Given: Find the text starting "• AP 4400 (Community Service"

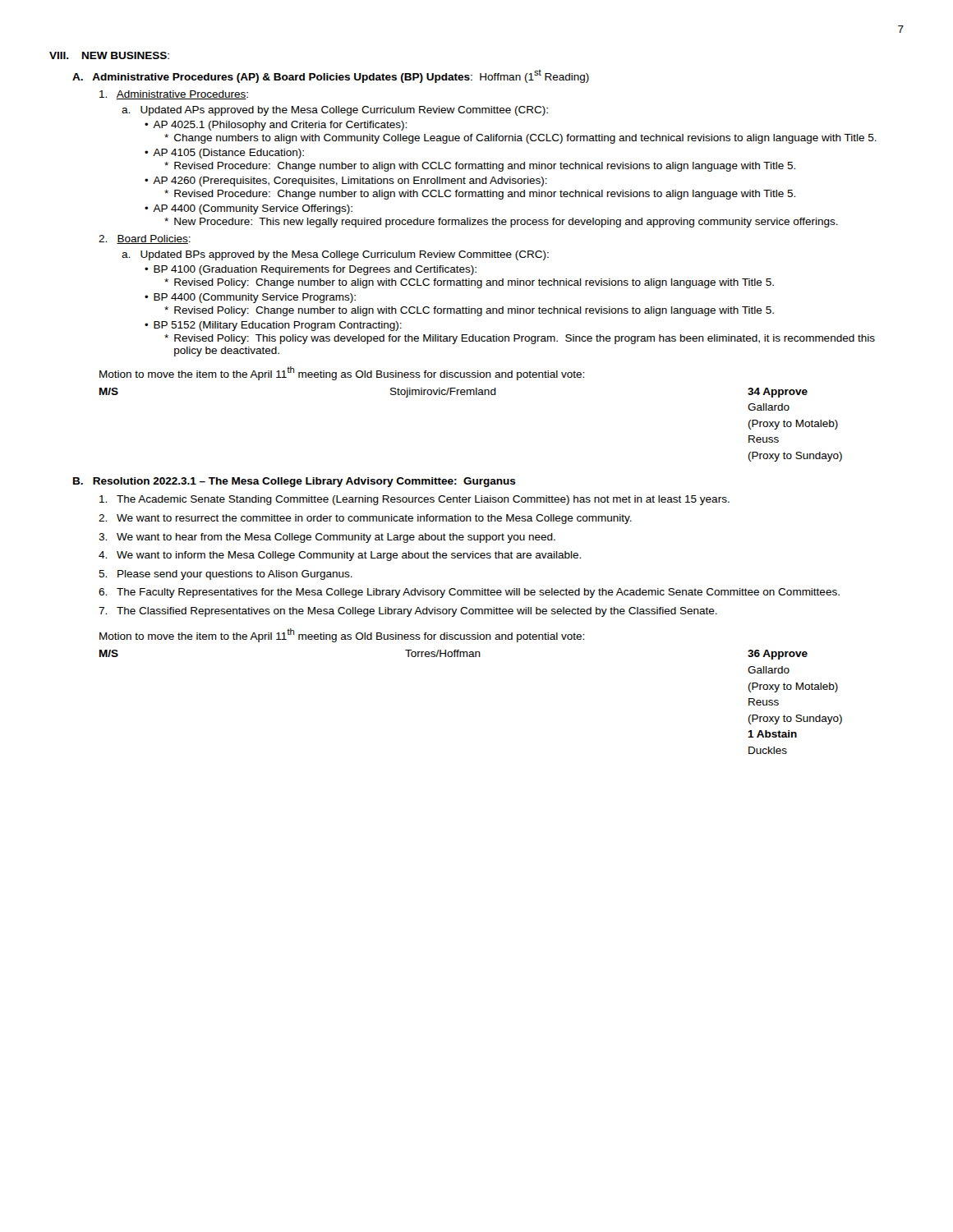Looking at the screenshot, I should [249, 208].
